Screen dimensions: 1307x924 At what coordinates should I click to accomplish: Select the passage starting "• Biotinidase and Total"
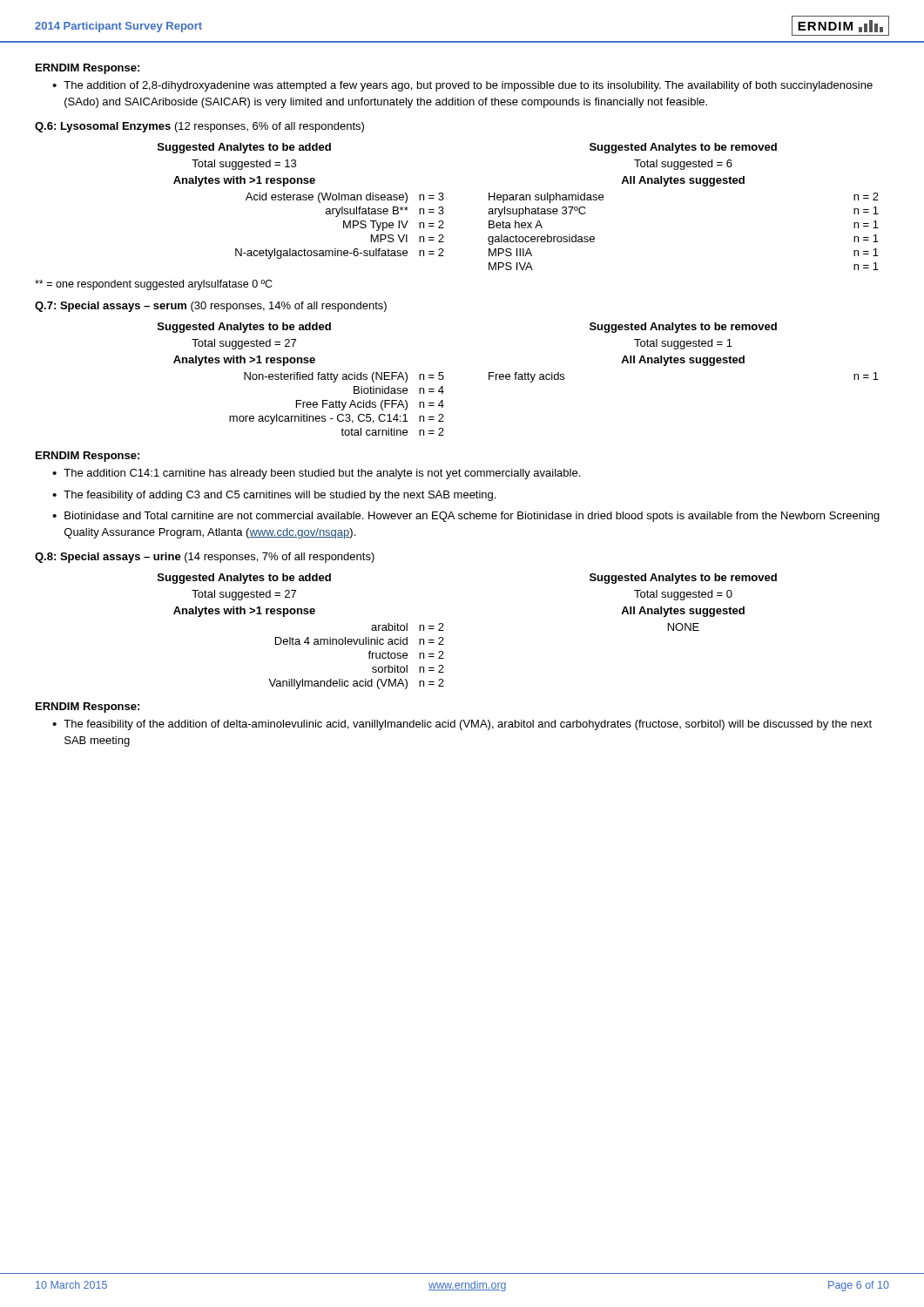coord(470,525)
